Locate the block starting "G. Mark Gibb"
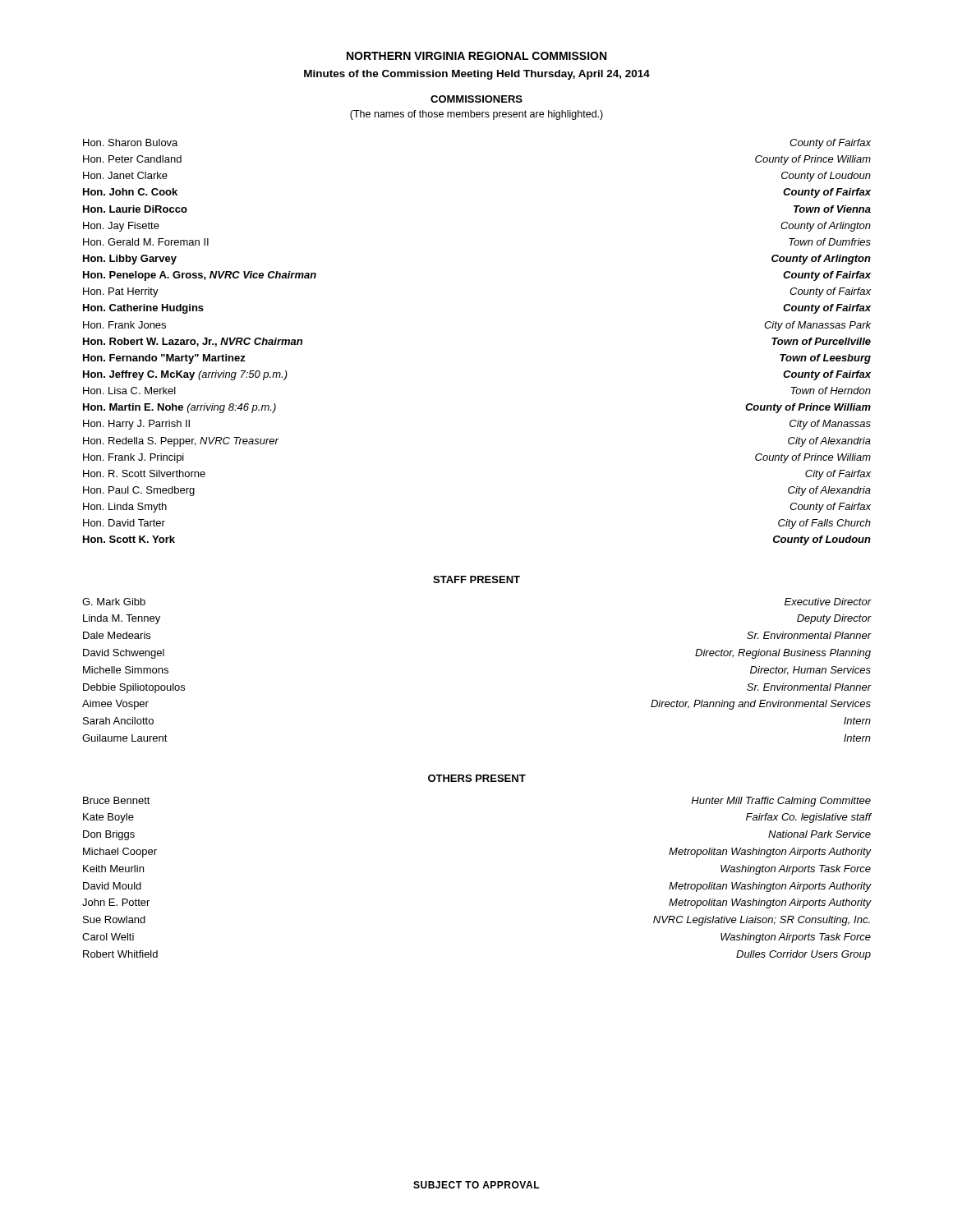 (x=114, y=601)
